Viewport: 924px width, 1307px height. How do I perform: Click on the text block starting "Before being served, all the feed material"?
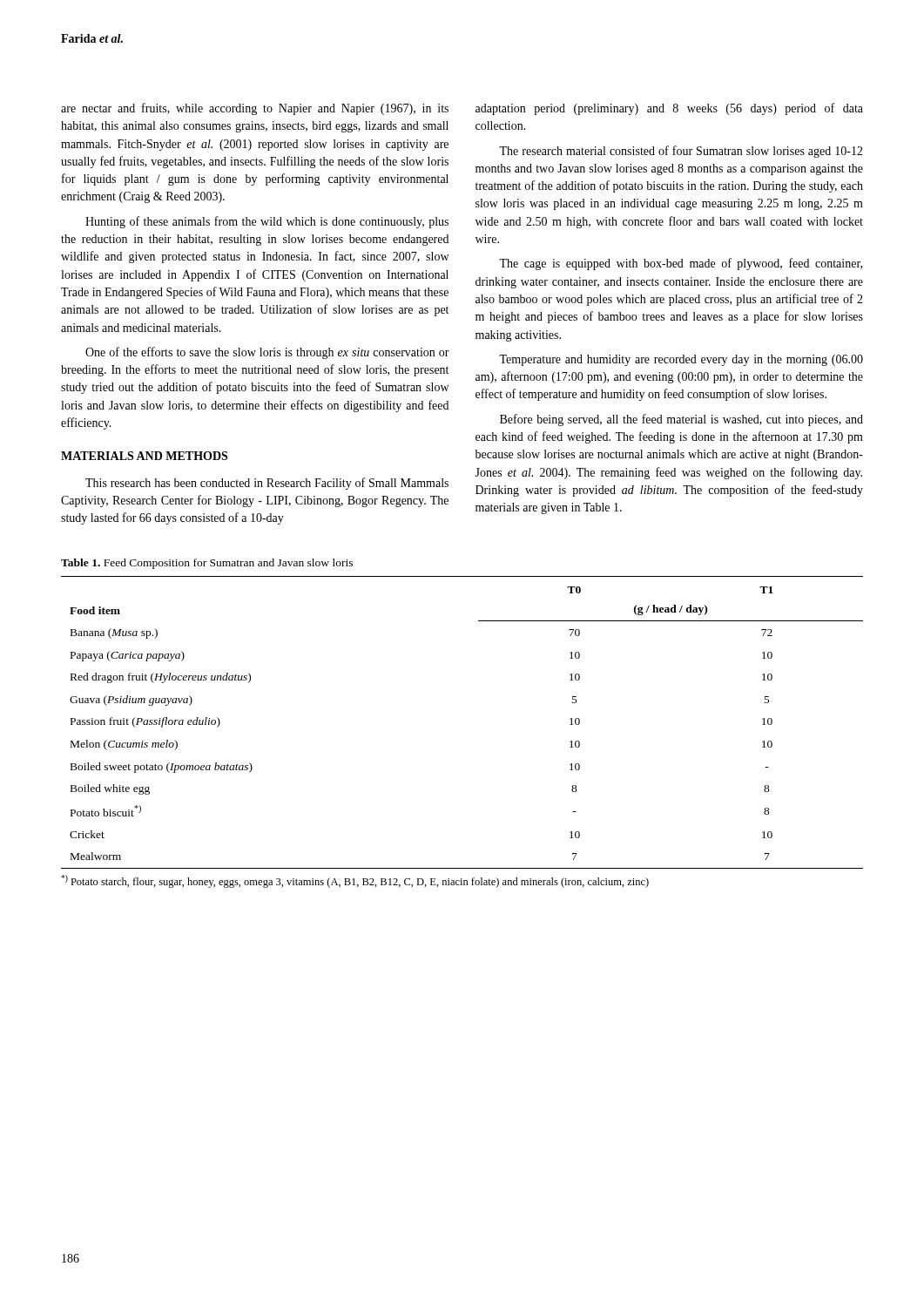669,464
